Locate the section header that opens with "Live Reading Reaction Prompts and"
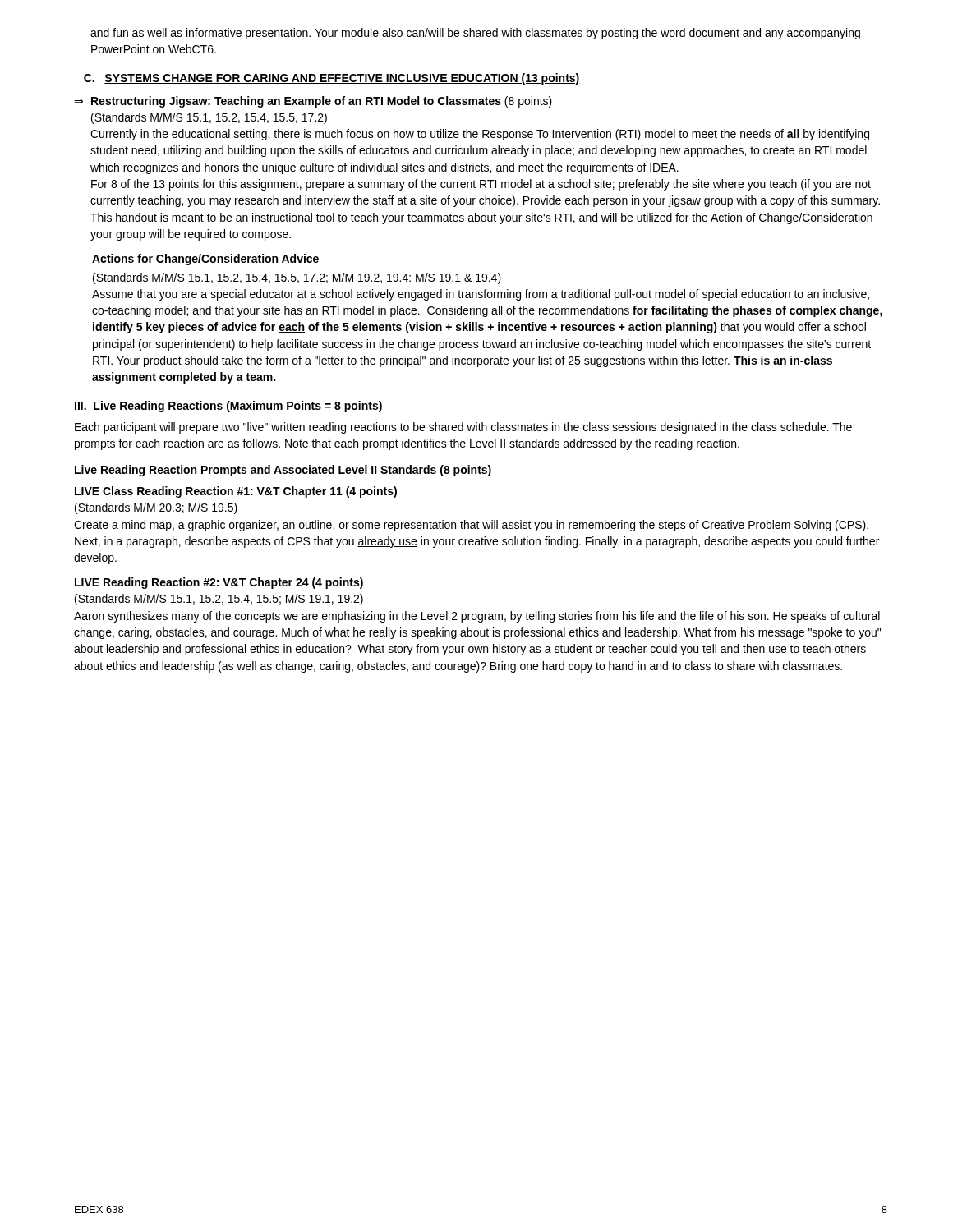The image size is (953, 1232). click(x=283, y=470)
